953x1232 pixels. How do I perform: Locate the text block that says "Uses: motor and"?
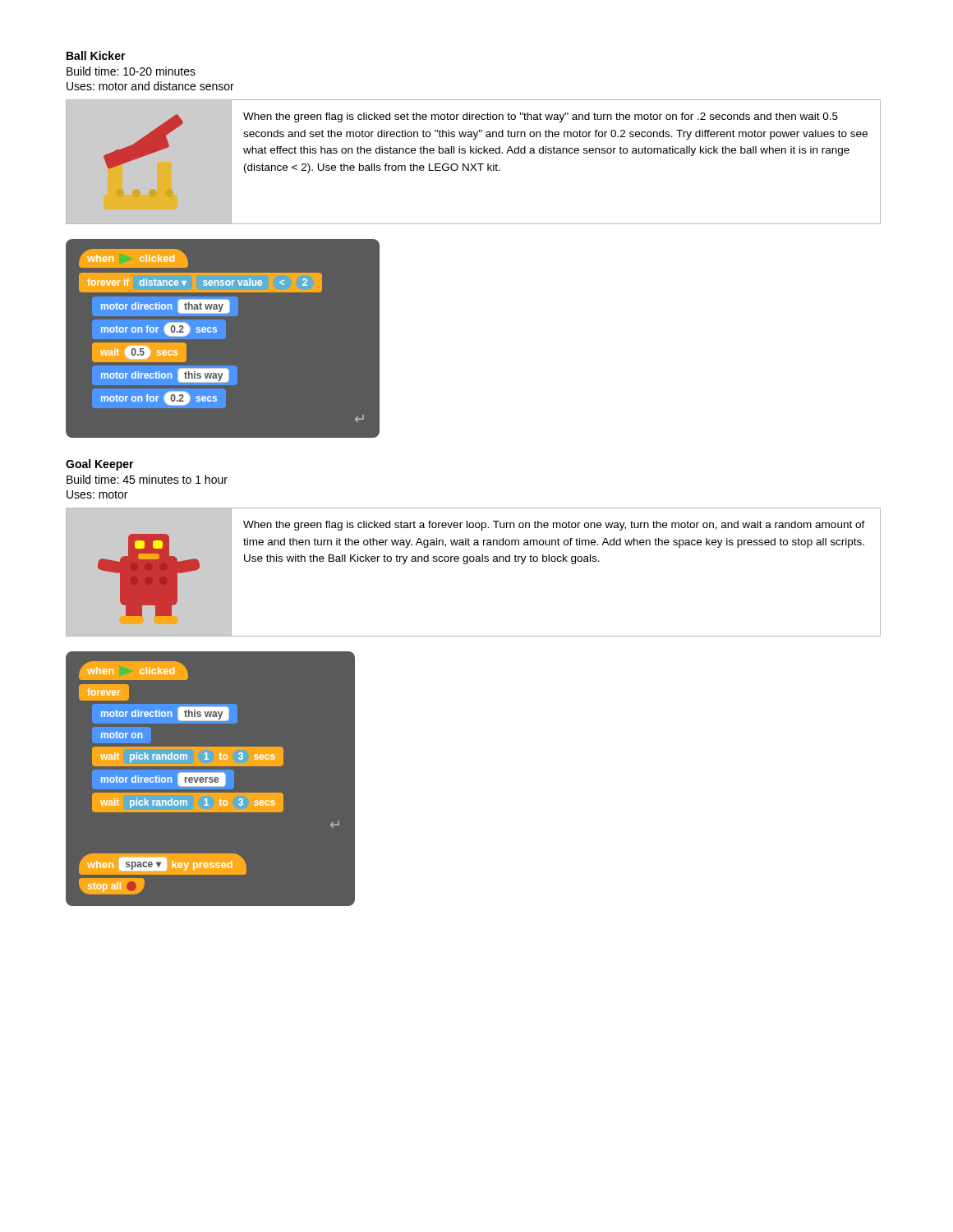[x=150, y=86]
